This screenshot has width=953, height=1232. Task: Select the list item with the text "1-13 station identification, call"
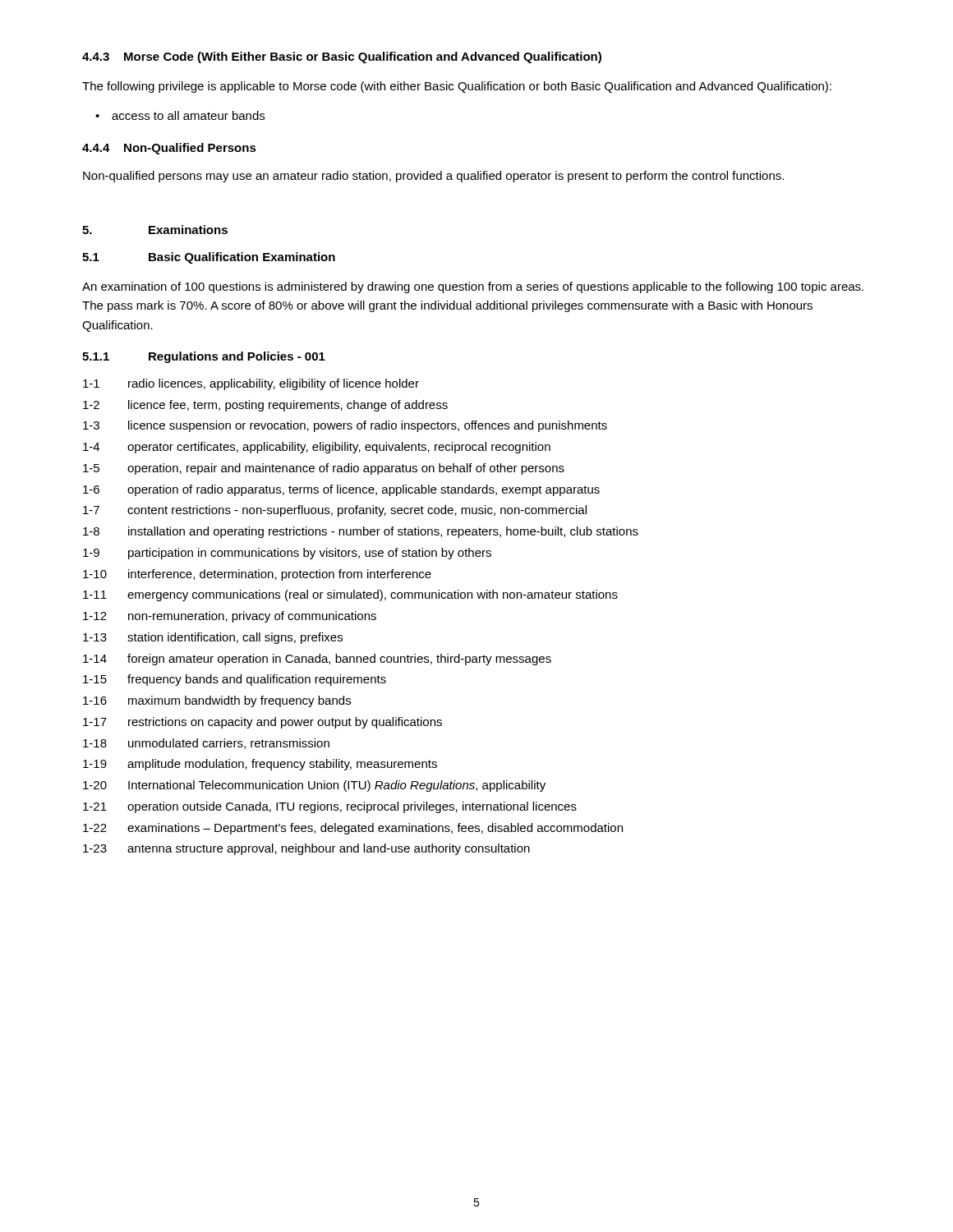213,637
